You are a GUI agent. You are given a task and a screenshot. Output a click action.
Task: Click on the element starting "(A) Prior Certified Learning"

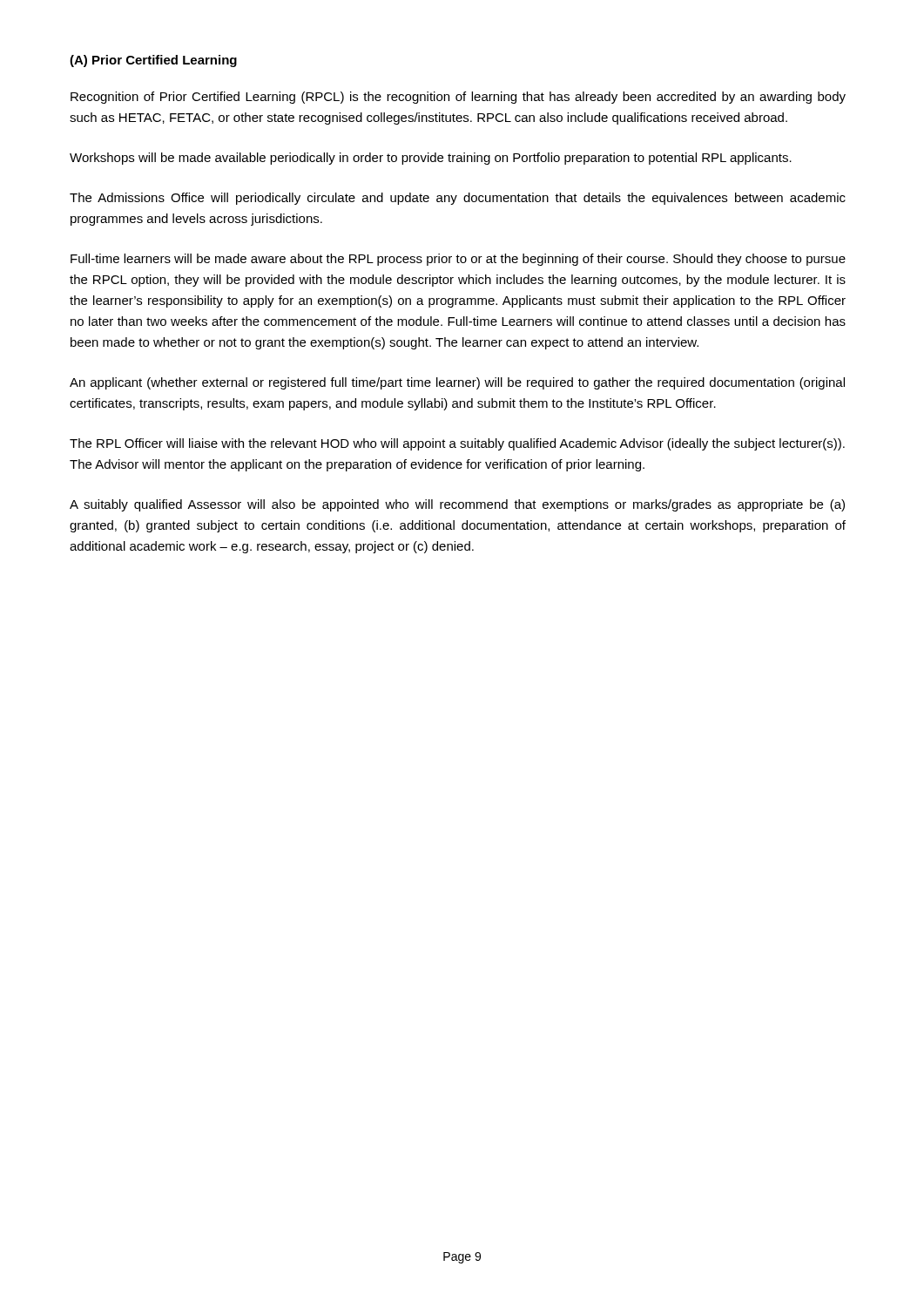tap(154, 60)
